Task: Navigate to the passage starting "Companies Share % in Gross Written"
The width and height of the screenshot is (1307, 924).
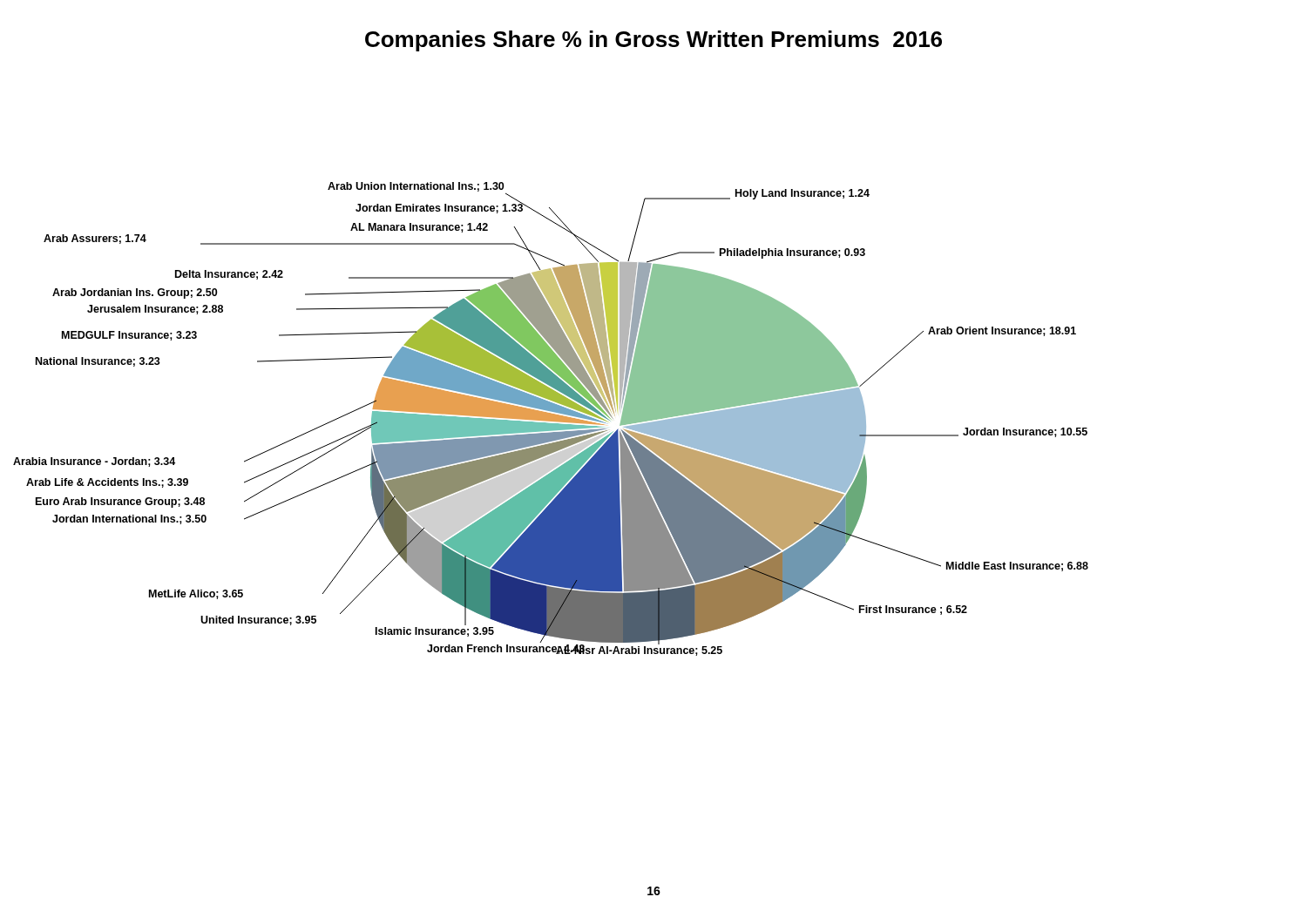Action: click(x=654, y=39)
